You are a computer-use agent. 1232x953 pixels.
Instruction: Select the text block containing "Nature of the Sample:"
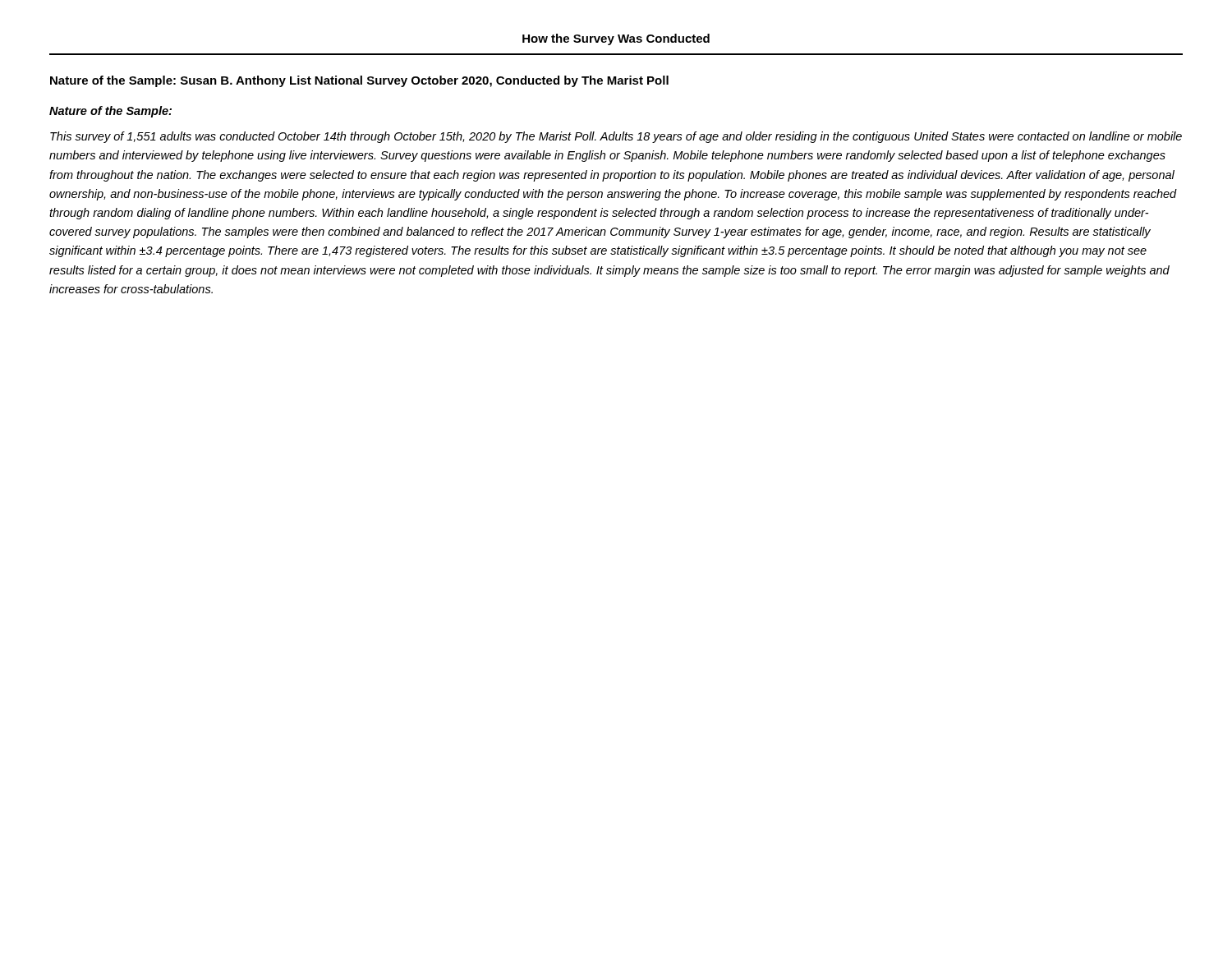tap(616, 200)
